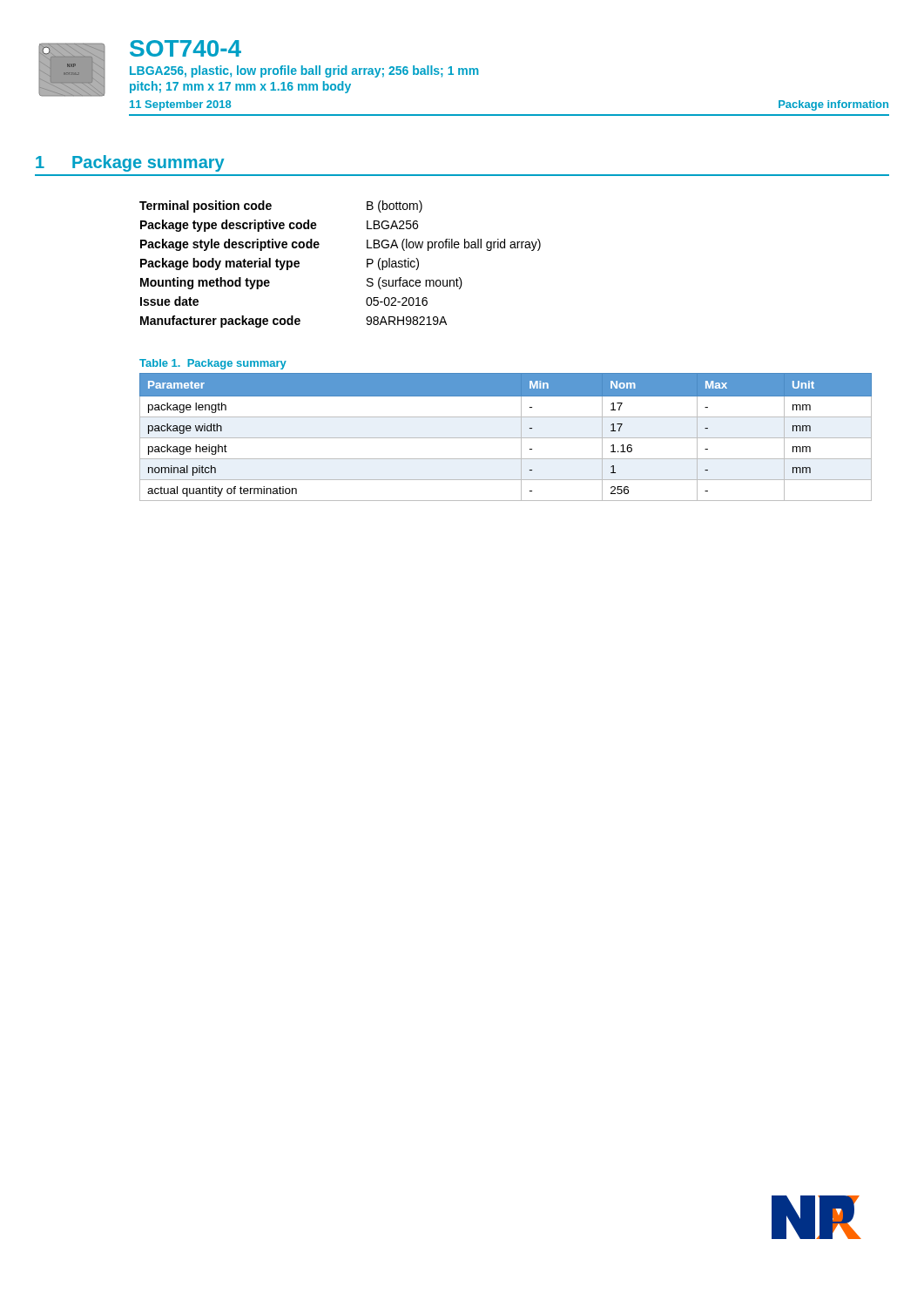Click on the text block that reads "Terminal position code B (bottom) Package"
924x1307 pixels.
click(x=200, y=206)
